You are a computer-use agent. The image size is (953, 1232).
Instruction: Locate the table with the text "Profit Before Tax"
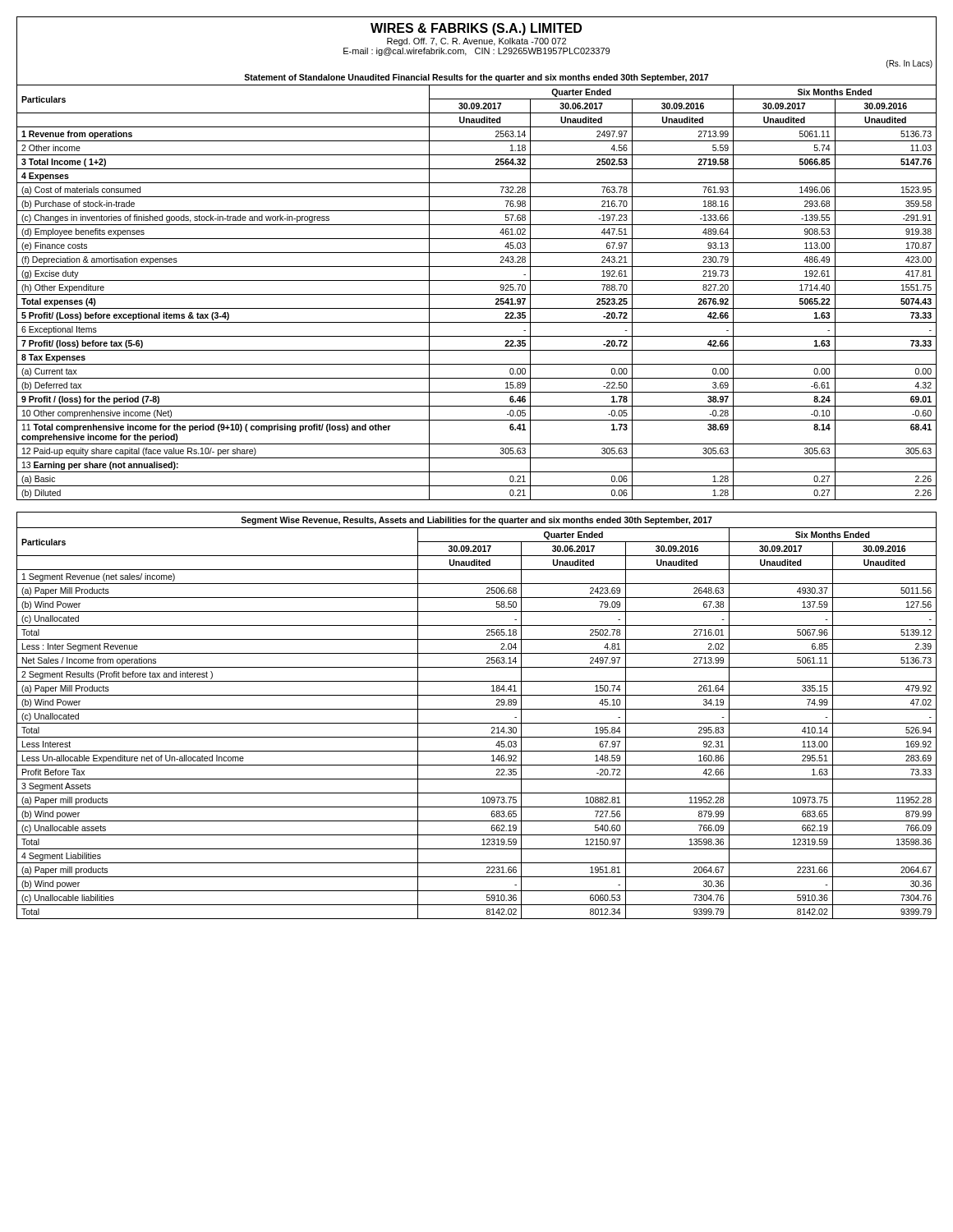coord(476,723)
